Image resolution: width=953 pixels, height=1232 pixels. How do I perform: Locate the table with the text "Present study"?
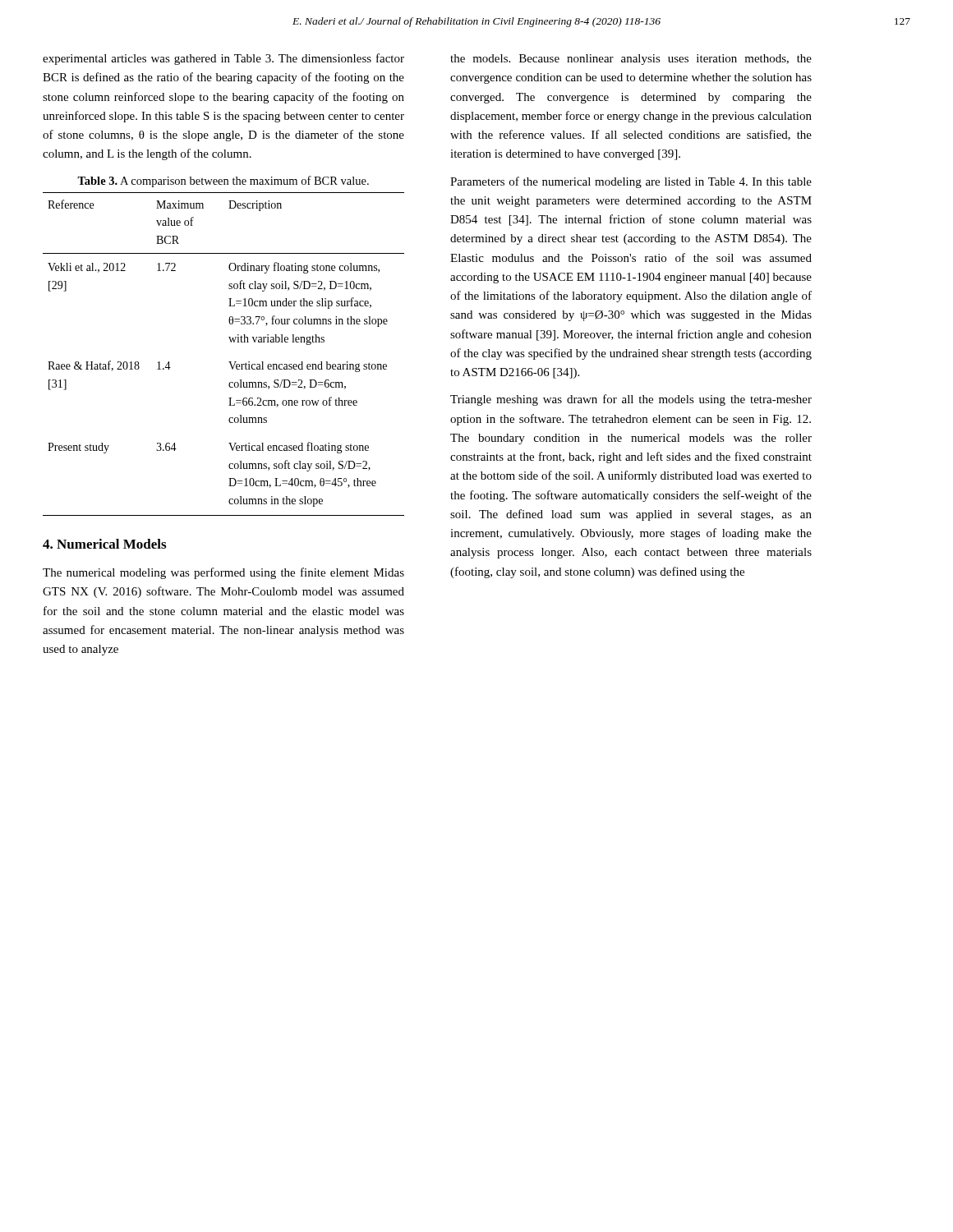click(223, 354)
